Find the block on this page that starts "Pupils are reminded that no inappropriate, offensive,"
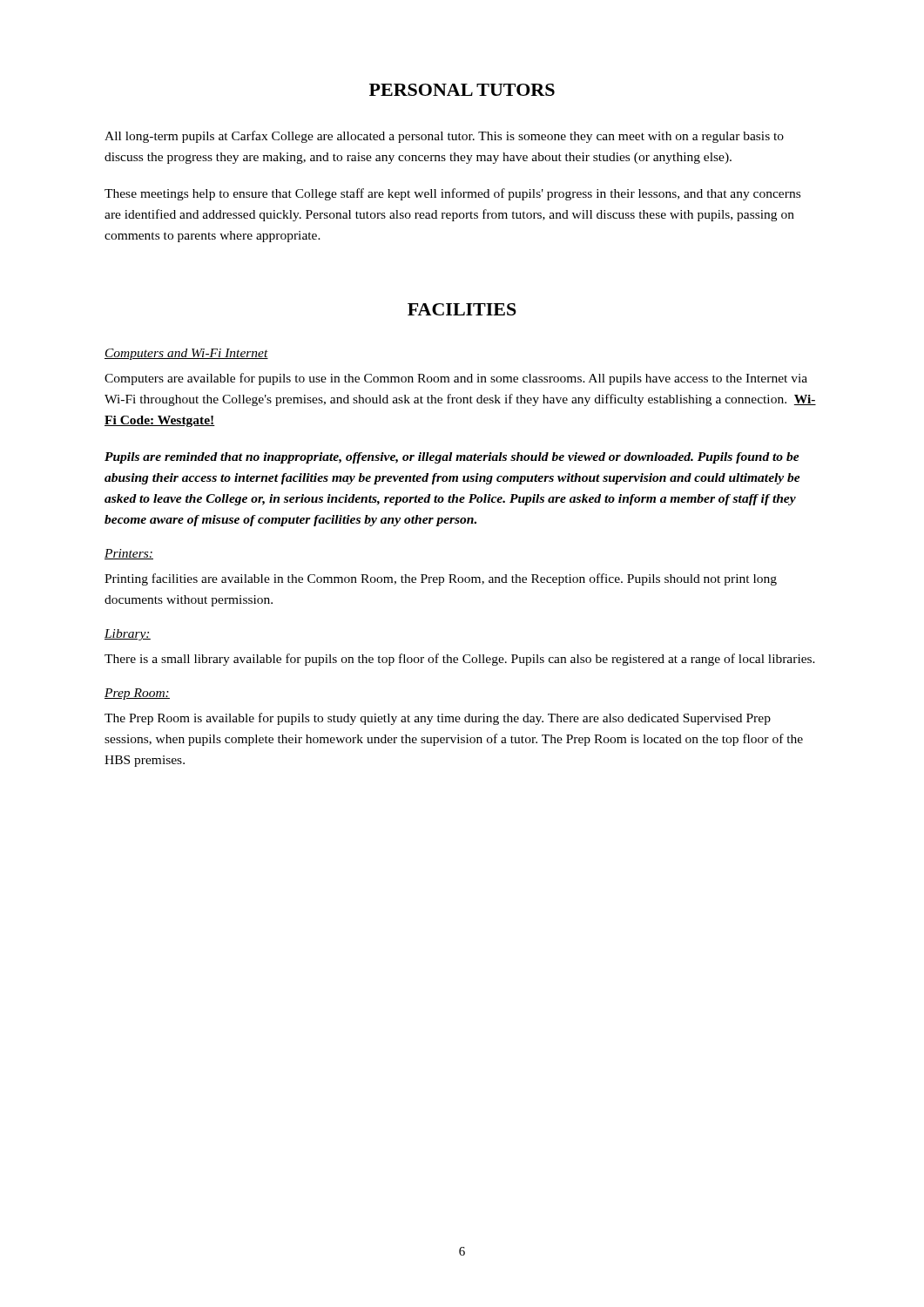 (452, 488)
